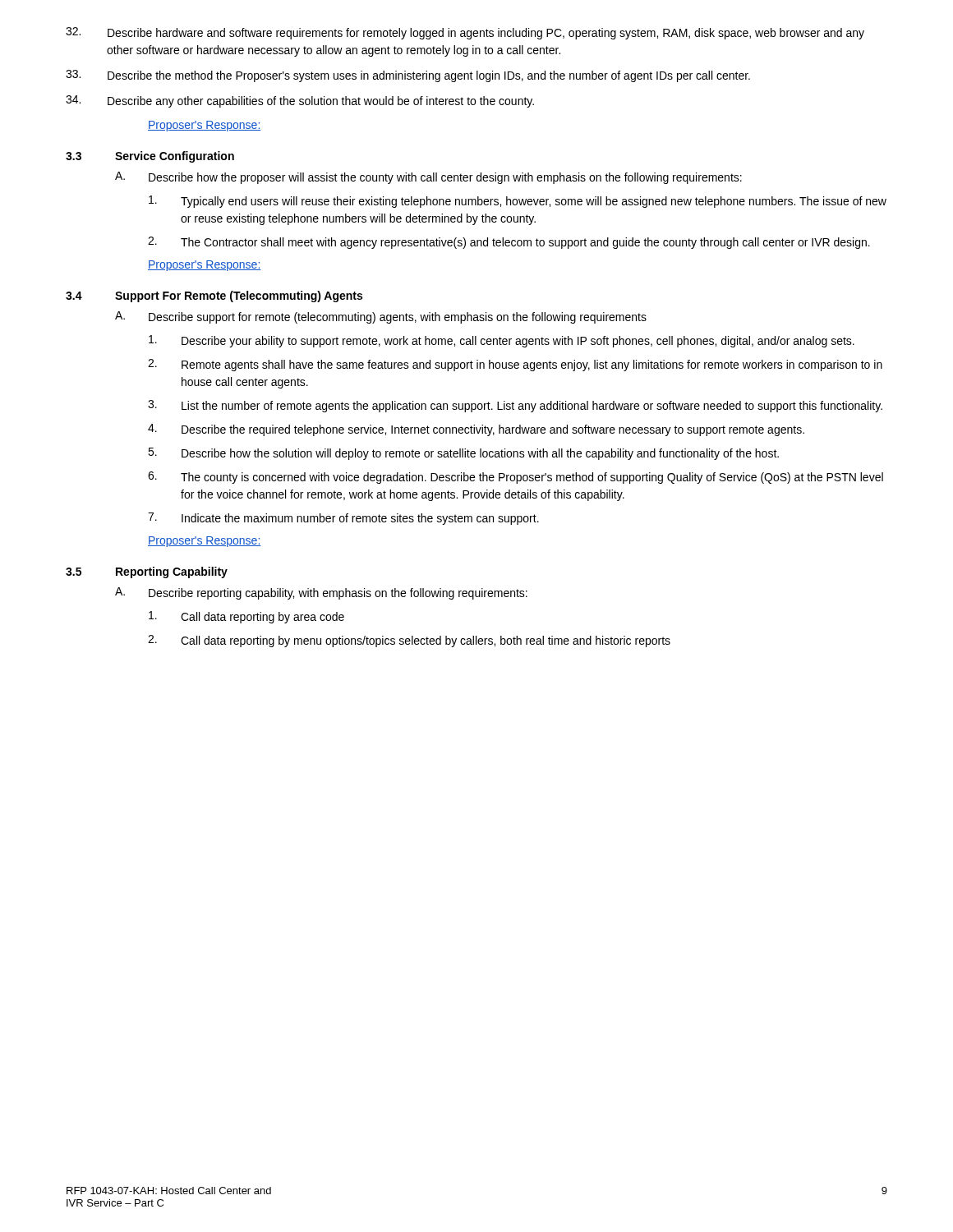Select the section header with the text "3.5 Reporting Capability"
This screenshot has height=1232, width=953.
pos(147,572)
